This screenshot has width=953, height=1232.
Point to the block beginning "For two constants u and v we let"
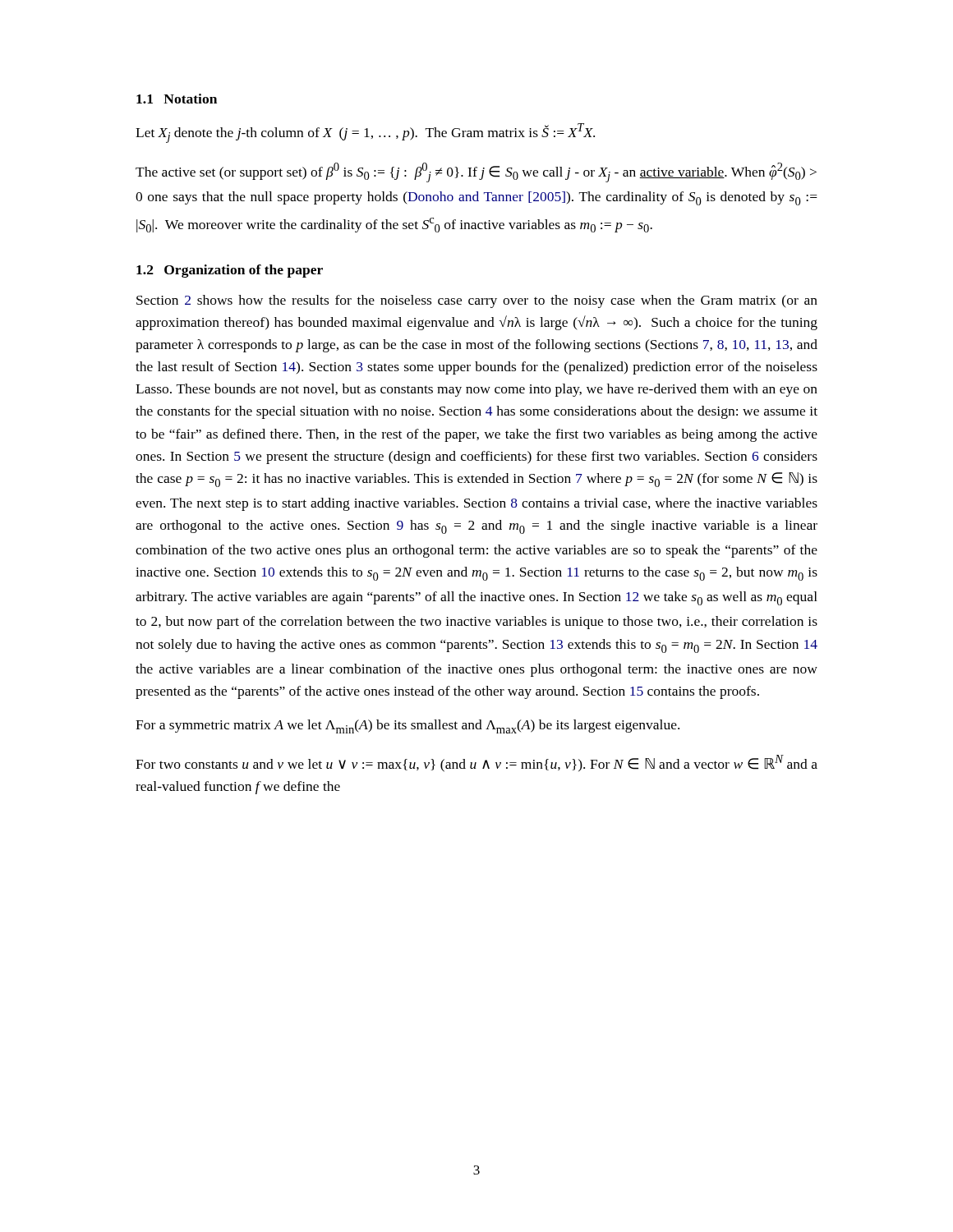[476, 774]
